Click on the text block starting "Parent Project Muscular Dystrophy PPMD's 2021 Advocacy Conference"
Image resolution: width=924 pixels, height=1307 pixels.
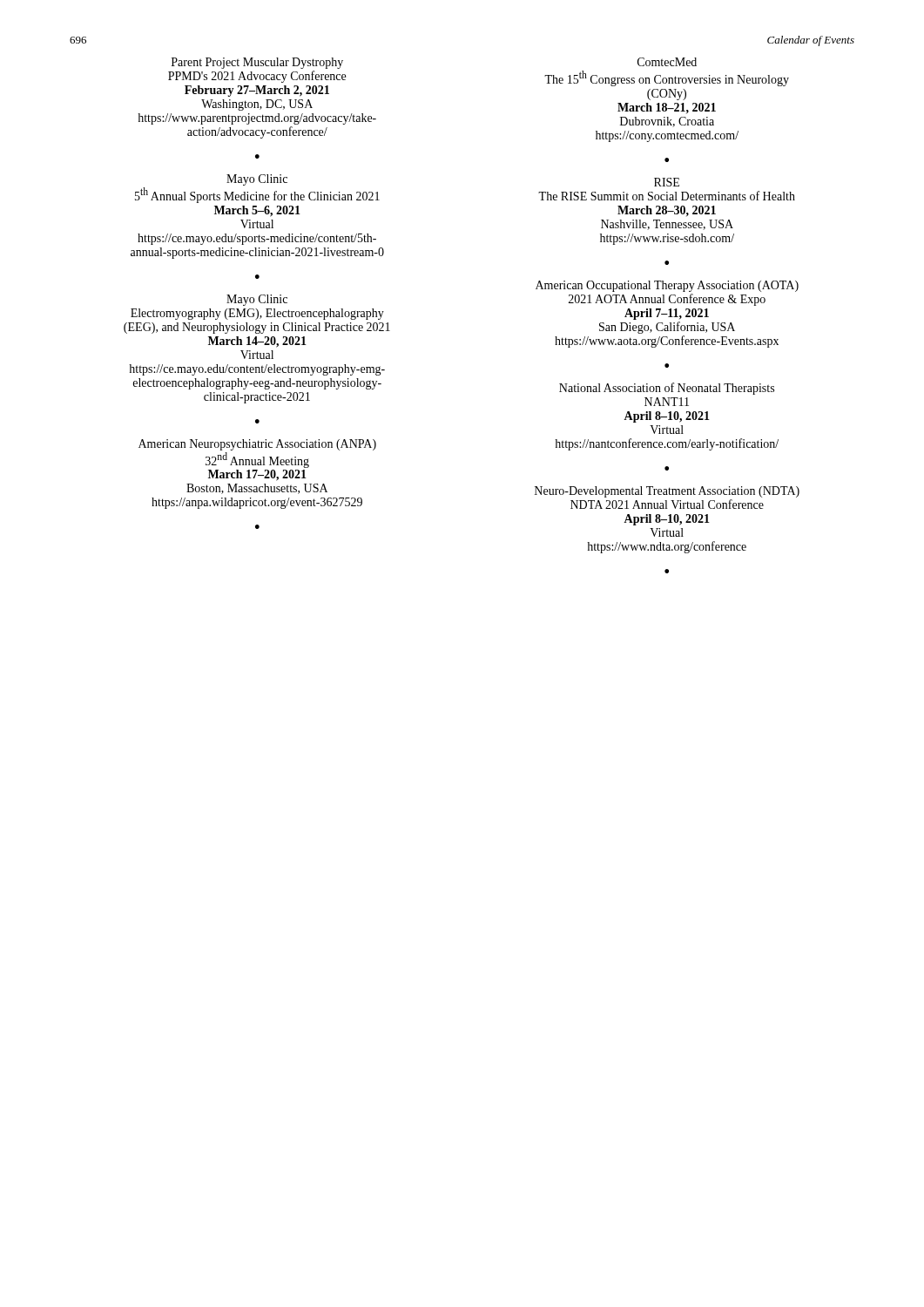[x=257, y=98]
